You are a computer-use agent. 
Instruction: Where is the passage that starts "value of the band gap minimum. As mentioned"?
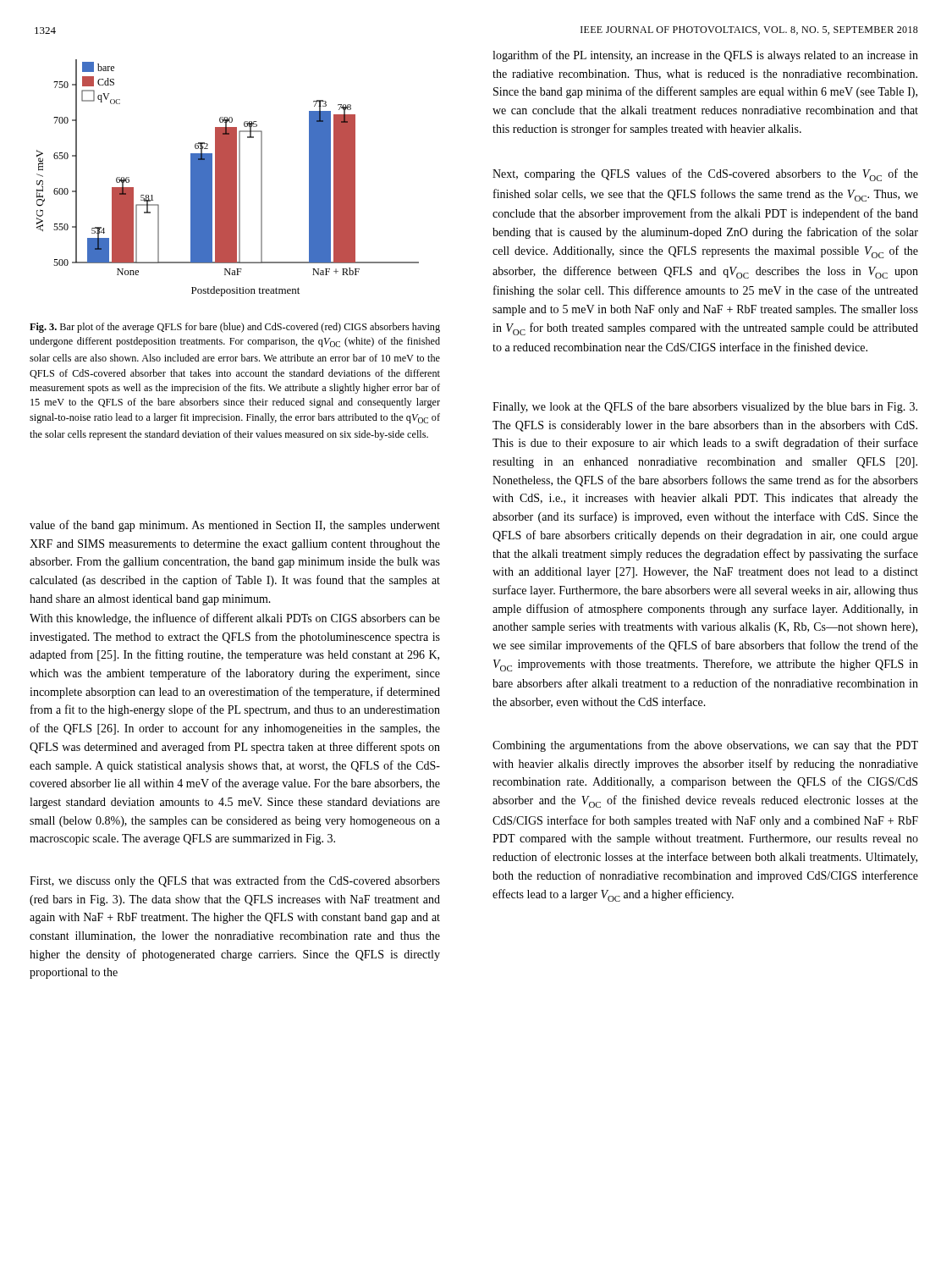(235, 562)
